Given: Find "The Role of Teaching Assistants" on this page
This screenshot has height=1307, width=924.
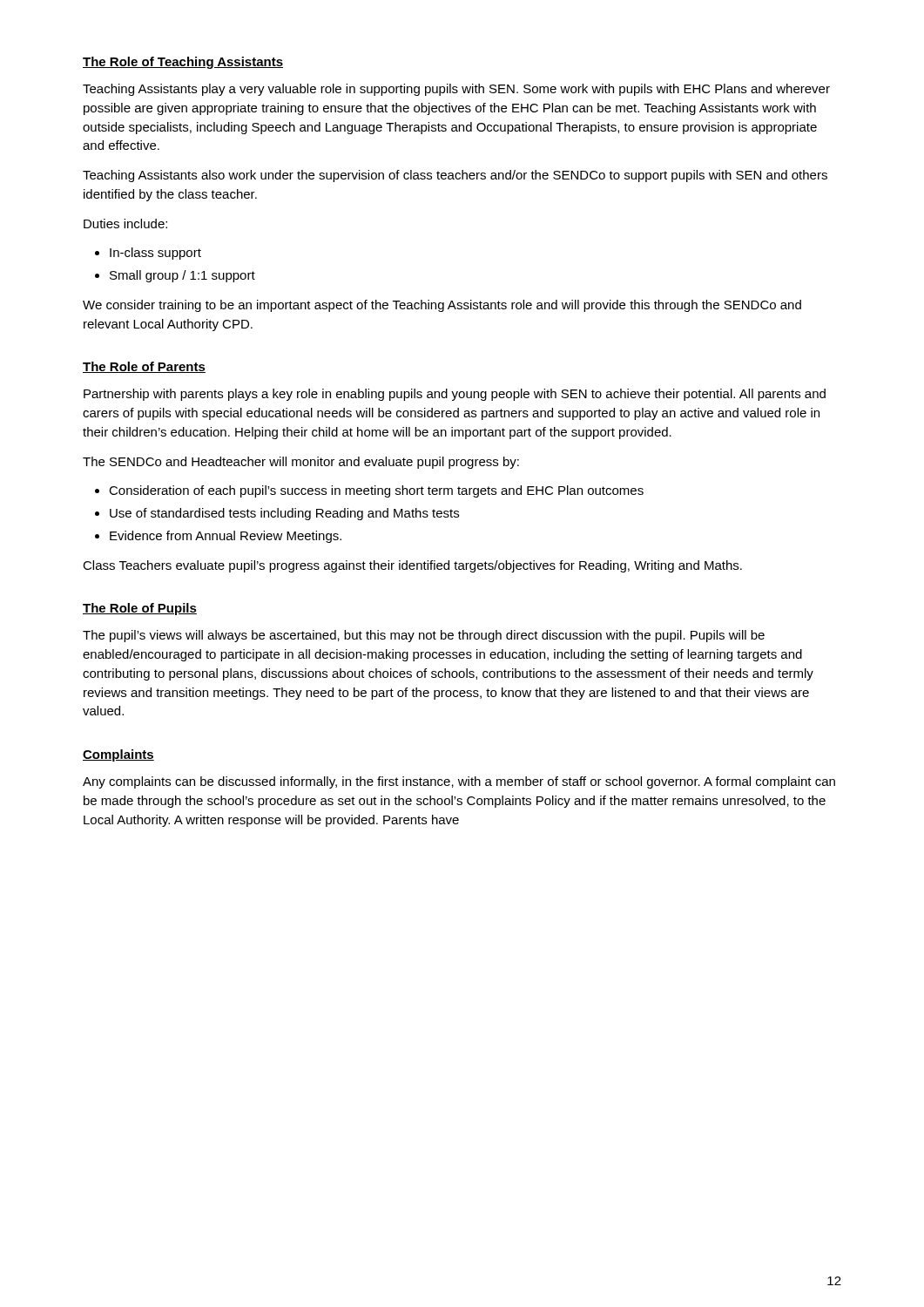Looking at the screenshot, I should coord(183,61).
